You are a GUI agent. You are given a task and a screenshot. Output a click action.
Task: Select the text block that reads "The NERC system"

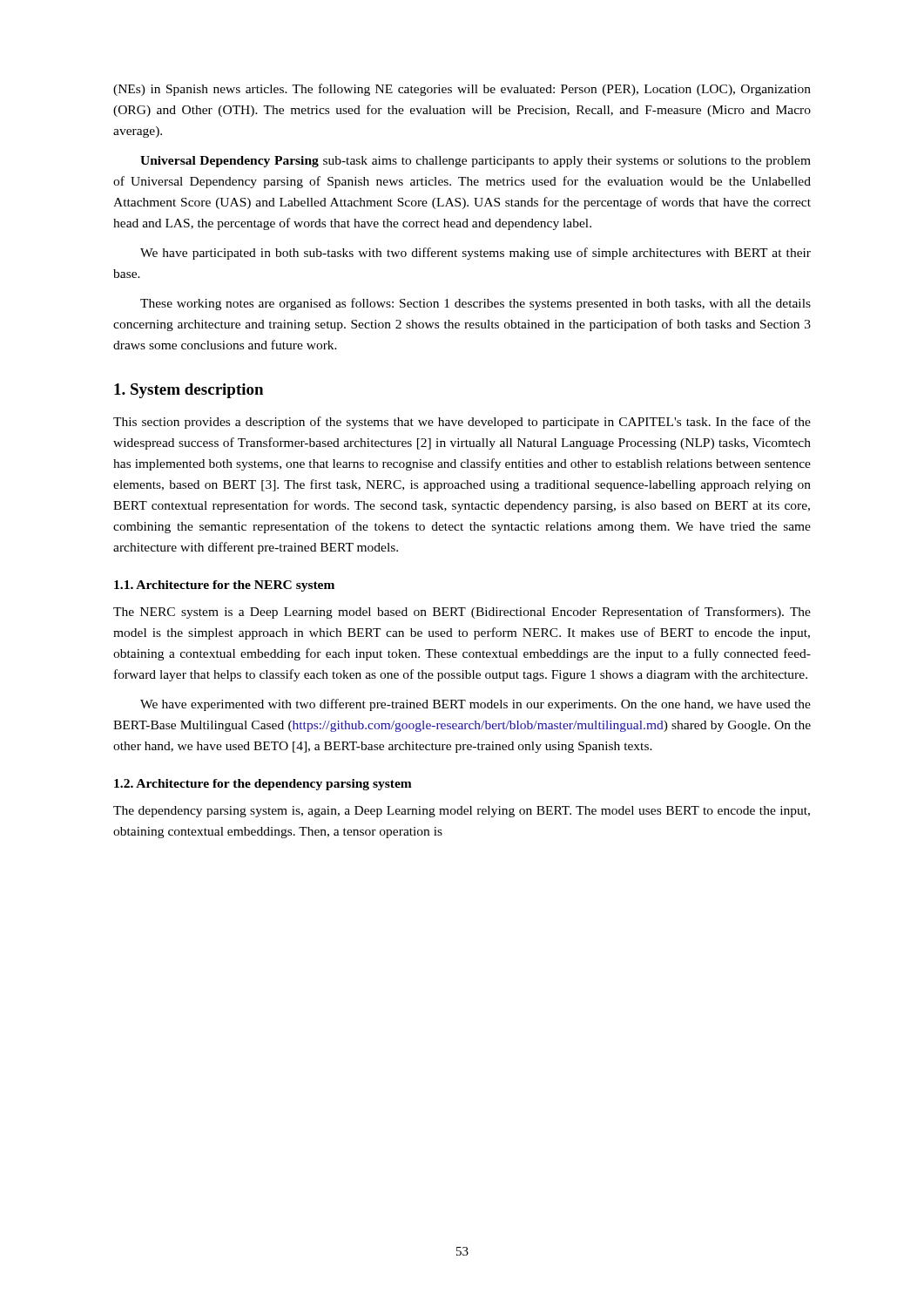tap(462, 643)
